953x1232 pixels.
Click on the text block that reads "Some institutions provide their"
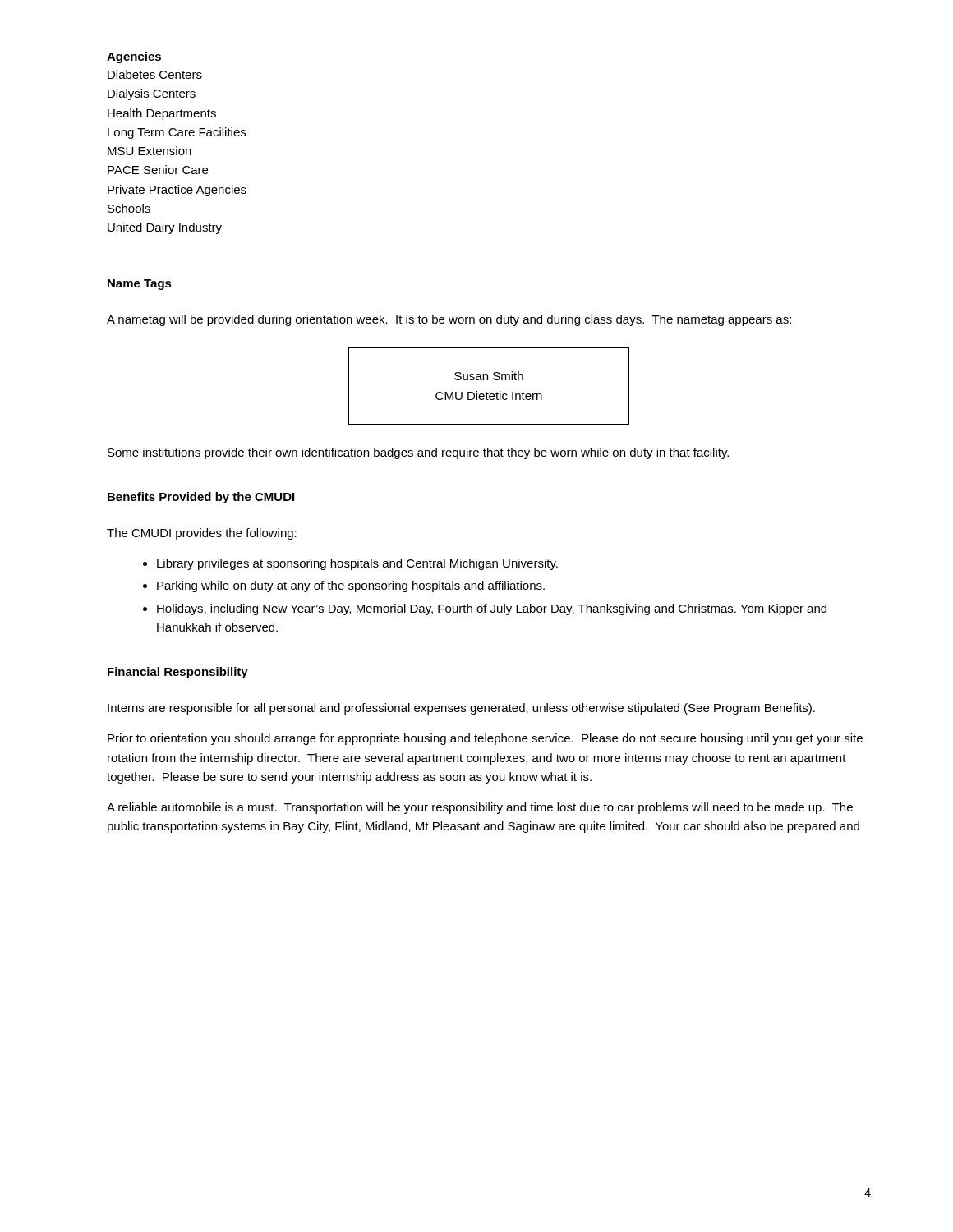(418, 452)
